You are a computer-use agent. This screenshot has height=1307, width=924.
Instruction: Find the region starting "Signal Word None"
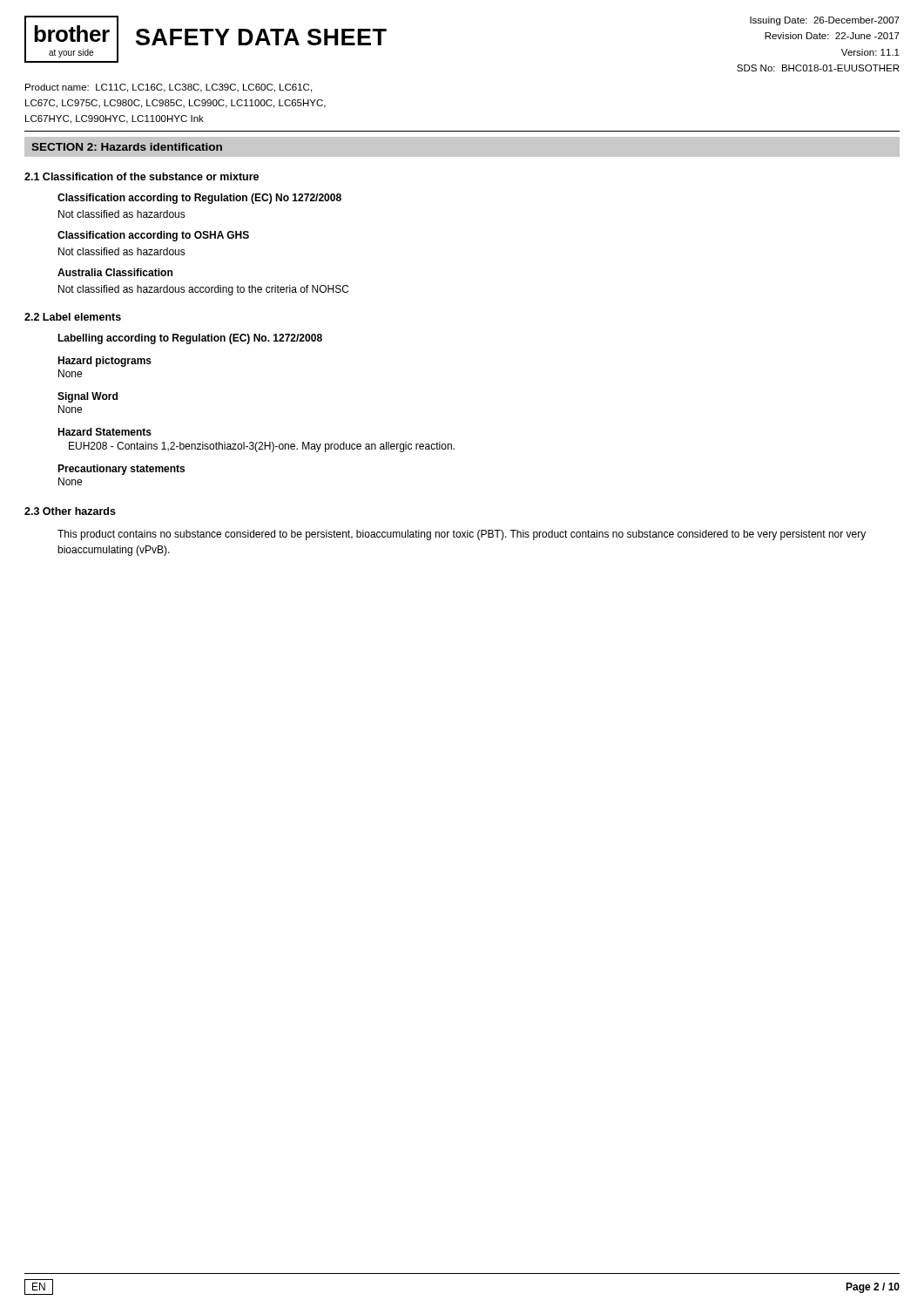88,397
